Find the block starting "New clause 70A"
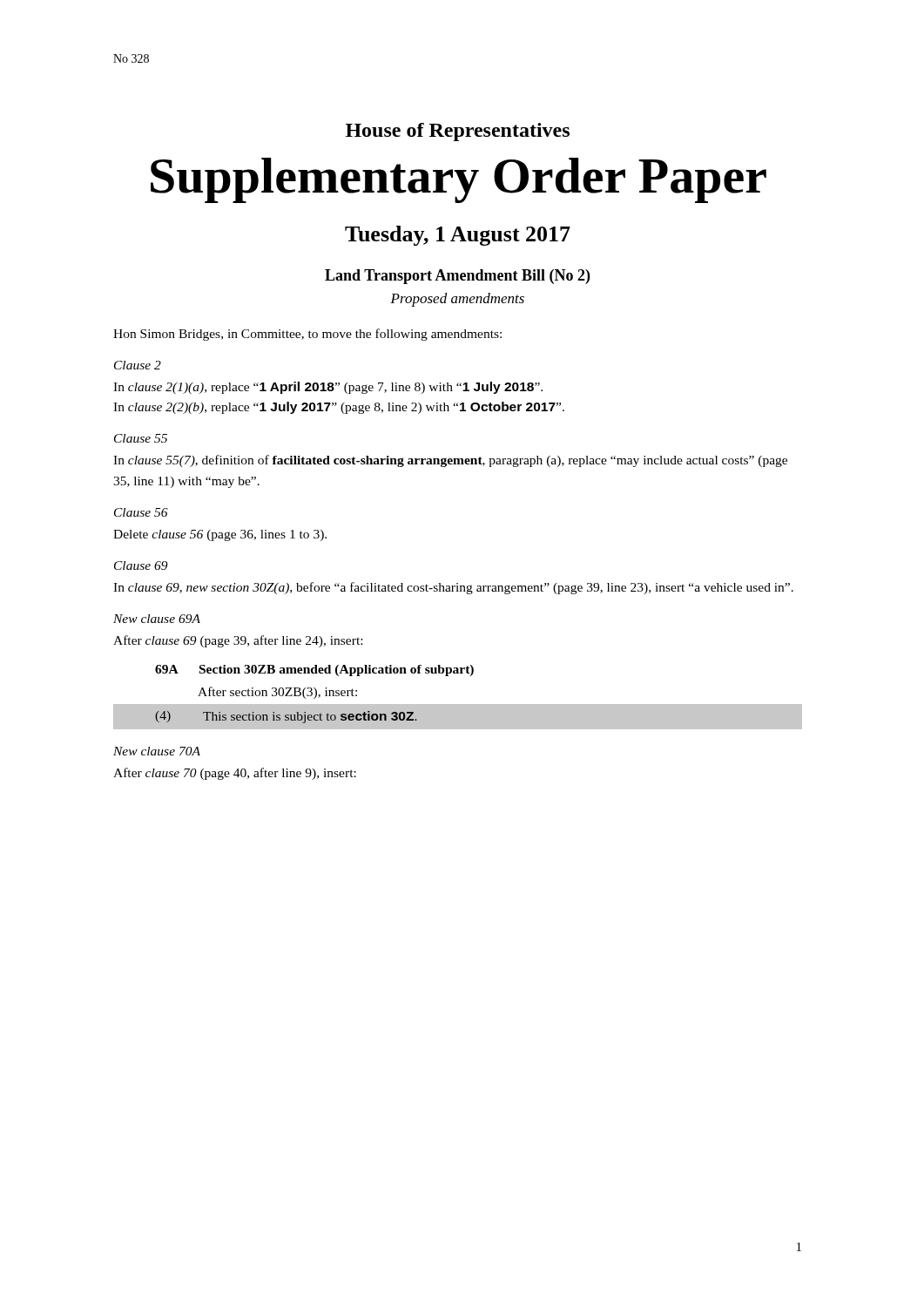The width and height of the screenshot is (924, 1307). click(x=157, y=751)
